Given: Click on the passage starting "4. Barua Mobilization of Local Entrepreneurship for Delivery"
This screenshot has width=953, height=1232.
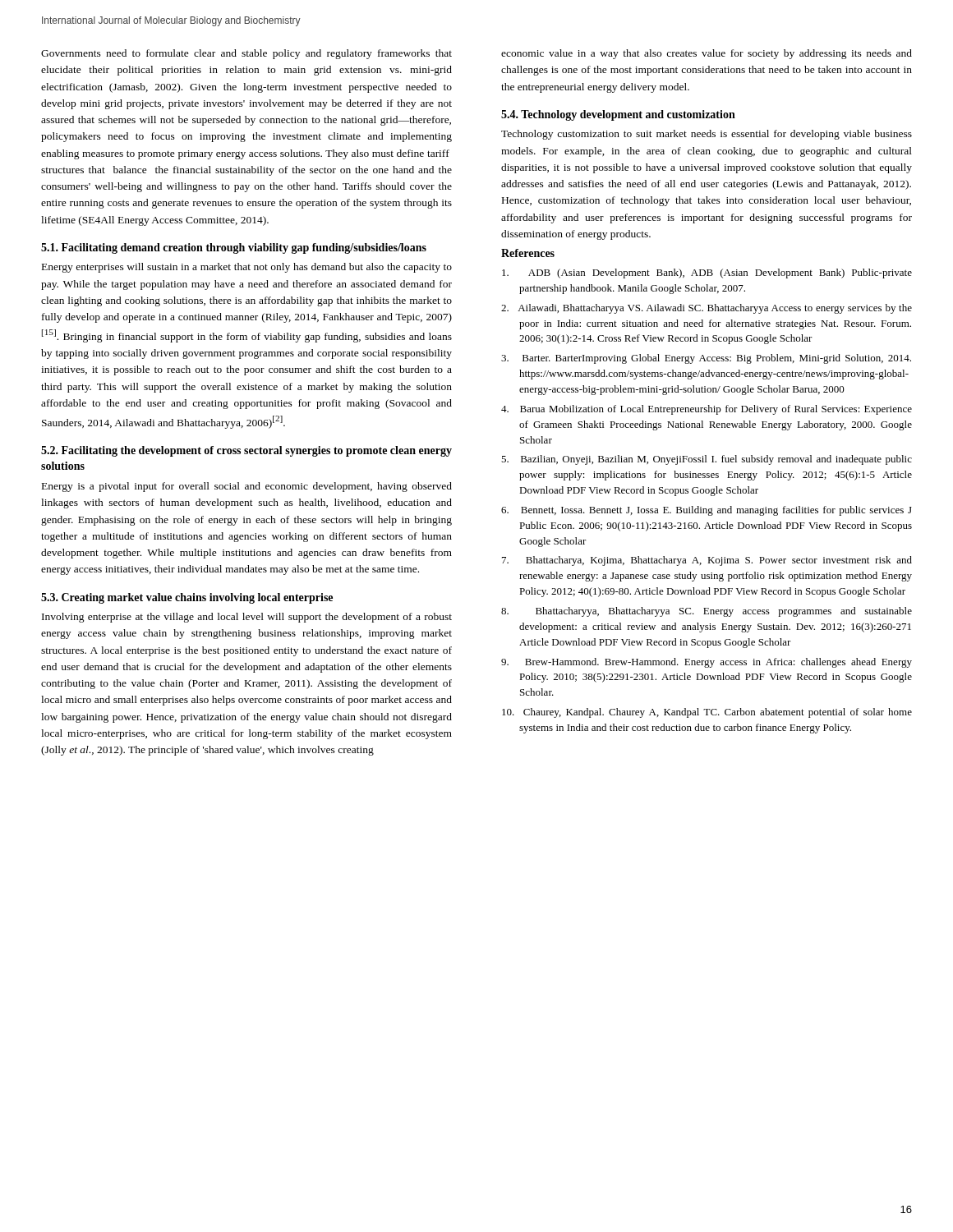Looking at the screenshot, I should click(707, 424).
